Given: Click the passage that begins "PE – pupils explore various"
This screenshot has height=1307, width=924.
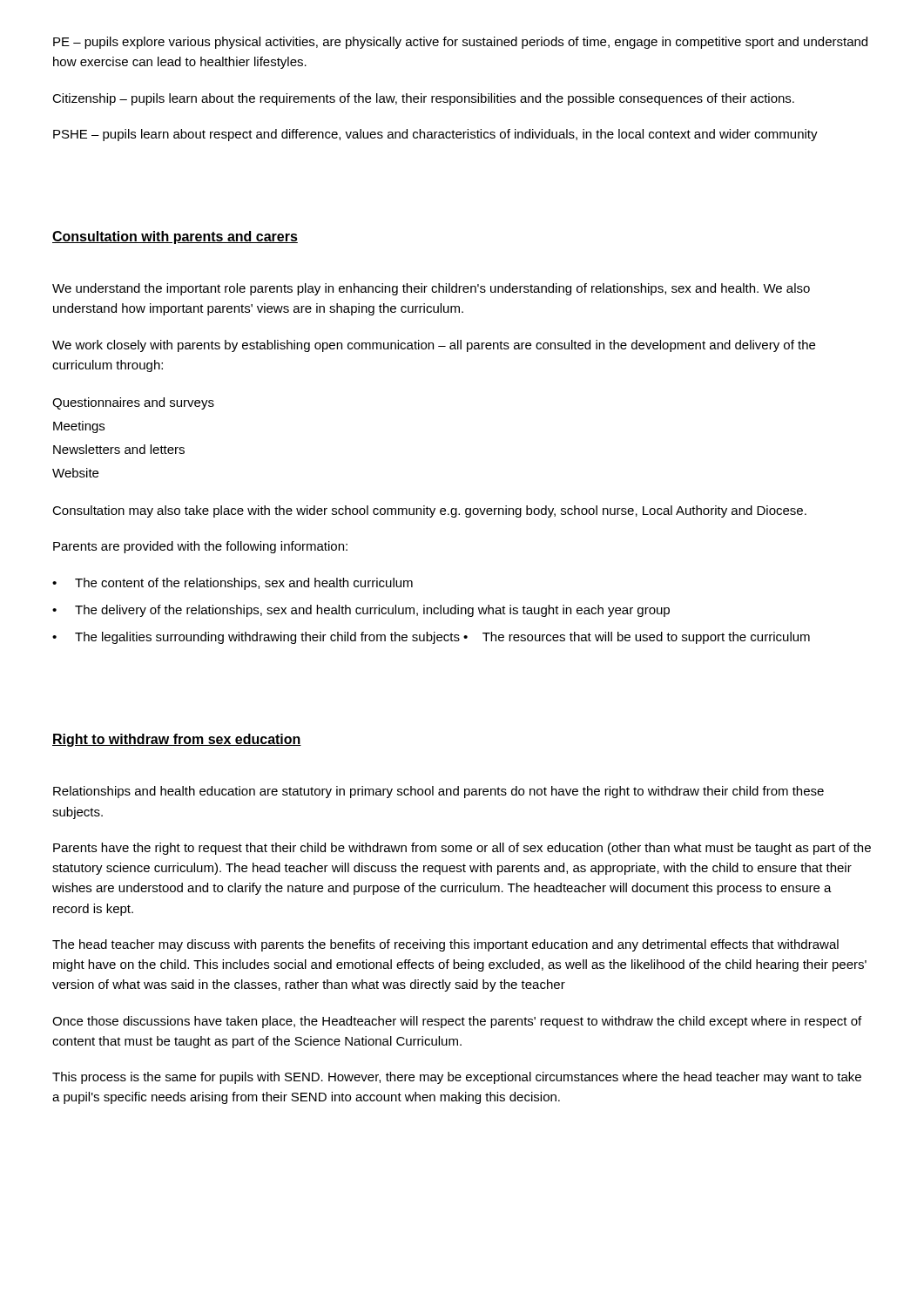Looking at the screenshot, I should coord(460,51).
